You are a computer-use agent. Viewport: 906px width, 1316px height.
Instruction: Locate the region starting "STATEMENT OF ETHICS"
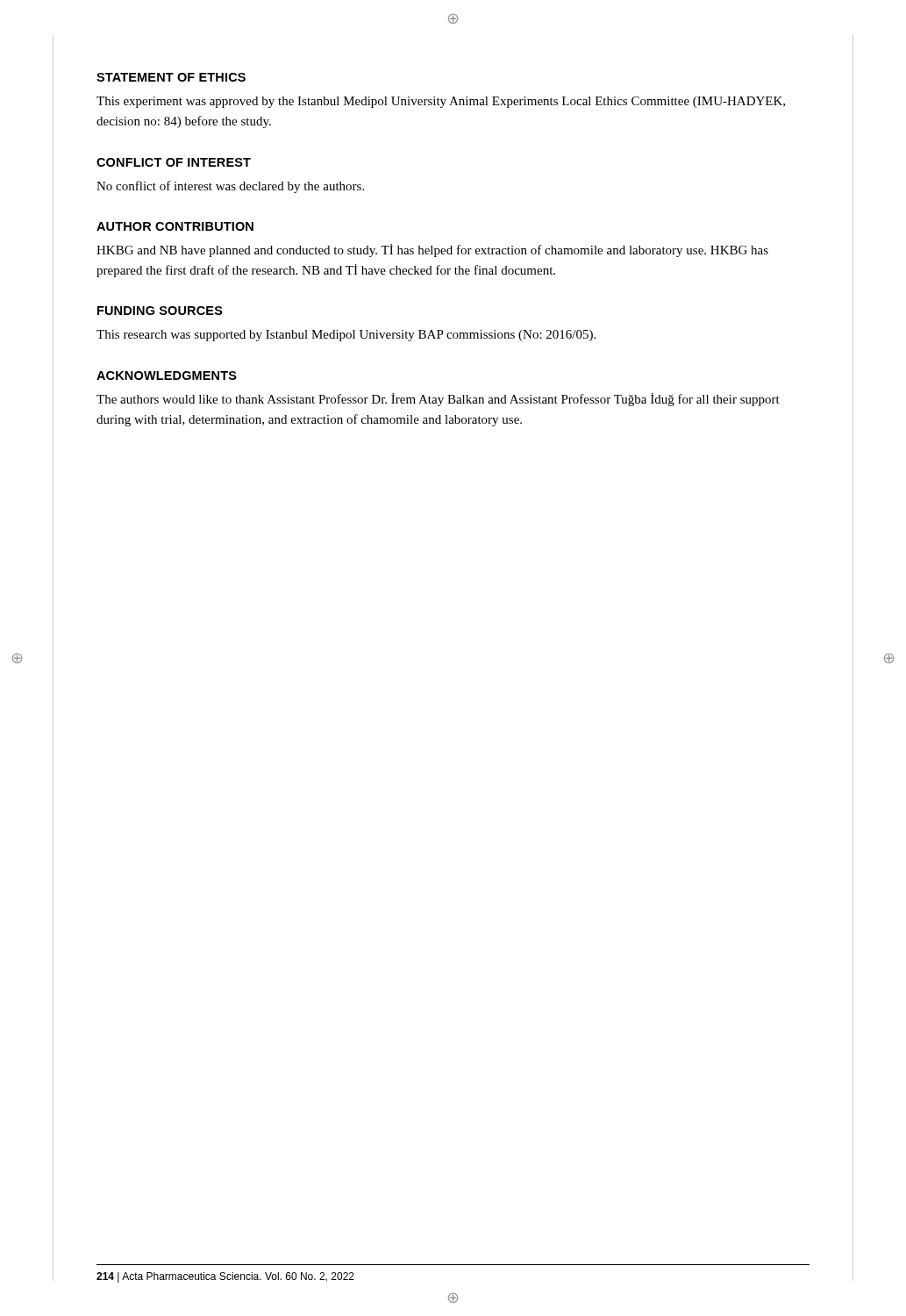[171, 77]
